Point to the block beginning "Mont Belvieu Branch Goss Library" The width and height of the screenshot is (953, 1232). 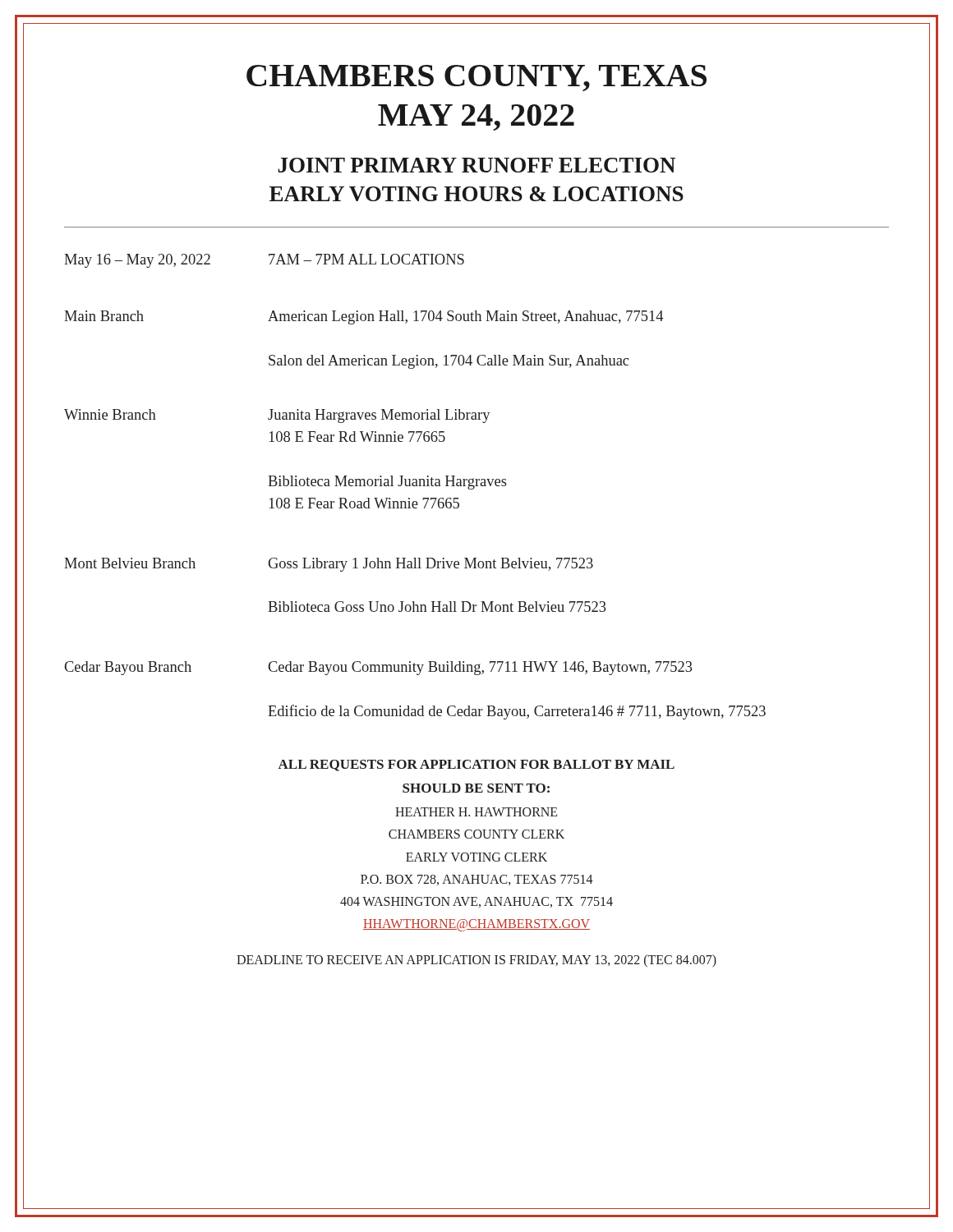tap(329, 565)
